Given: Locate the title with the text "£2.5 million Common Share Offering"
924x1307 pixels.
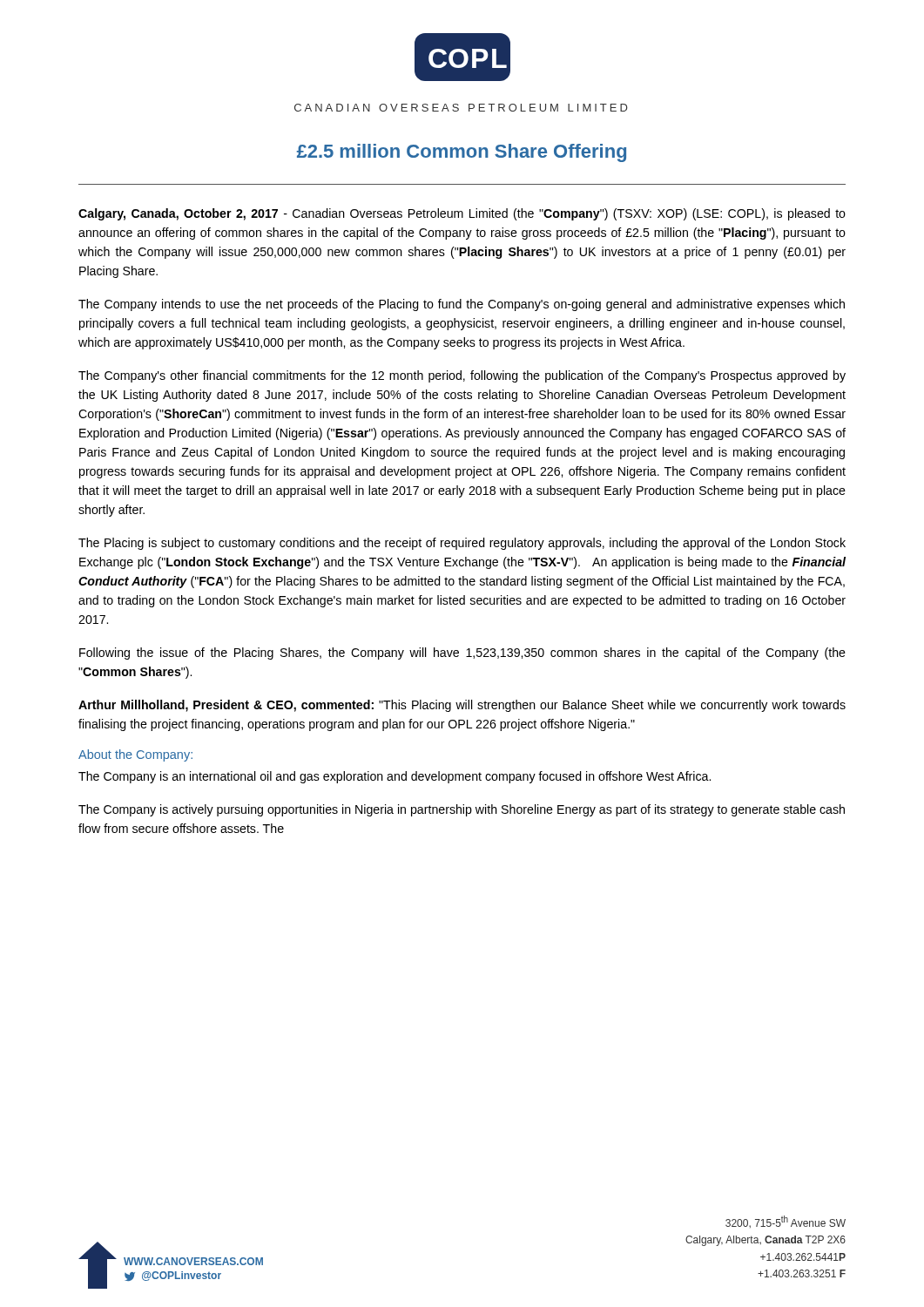Looking at the screenshot, I should [462, 151].
